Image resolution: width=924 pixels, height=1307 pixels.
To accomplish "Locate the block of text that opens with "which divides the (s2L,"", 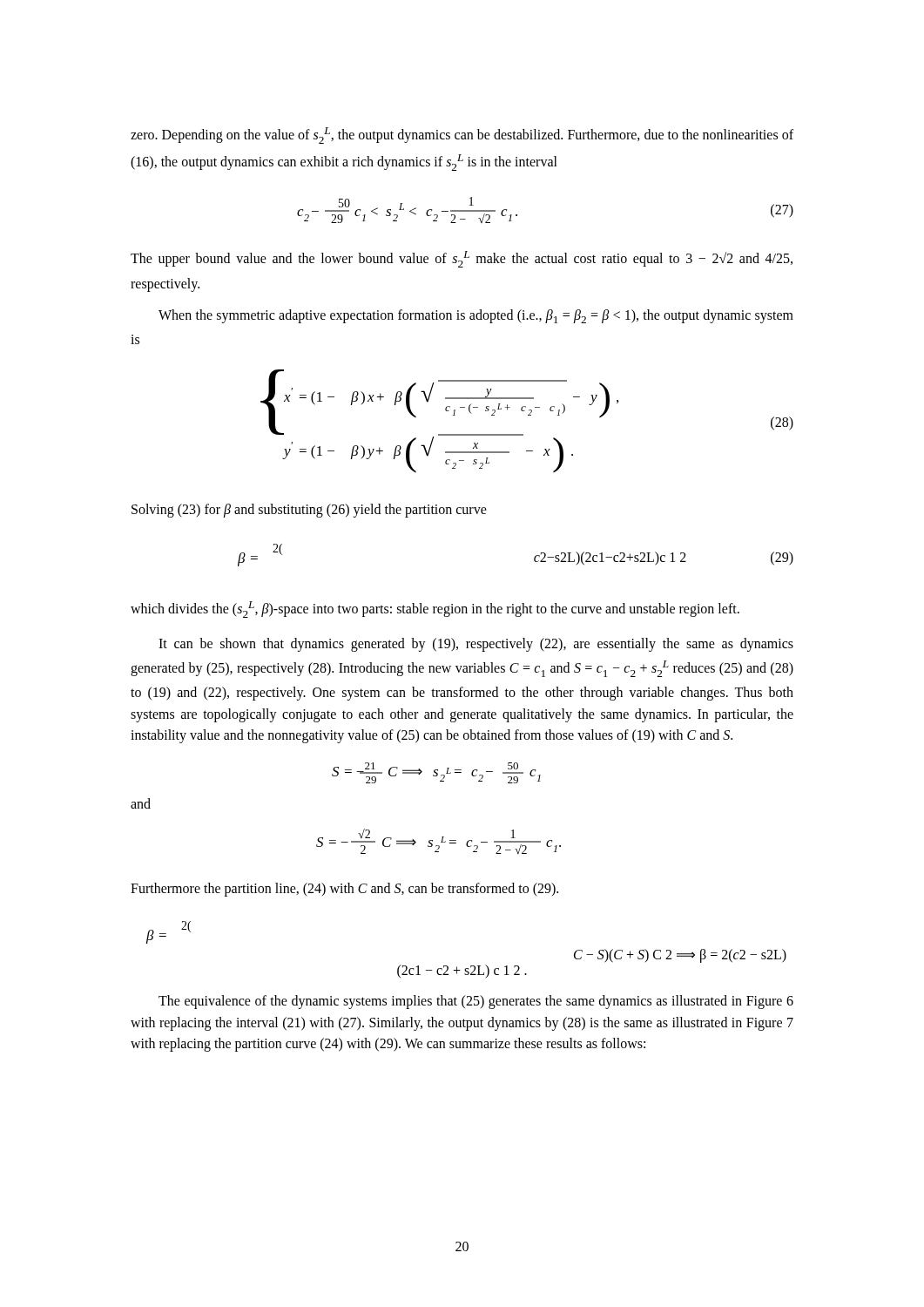I will tap(462, 671).
